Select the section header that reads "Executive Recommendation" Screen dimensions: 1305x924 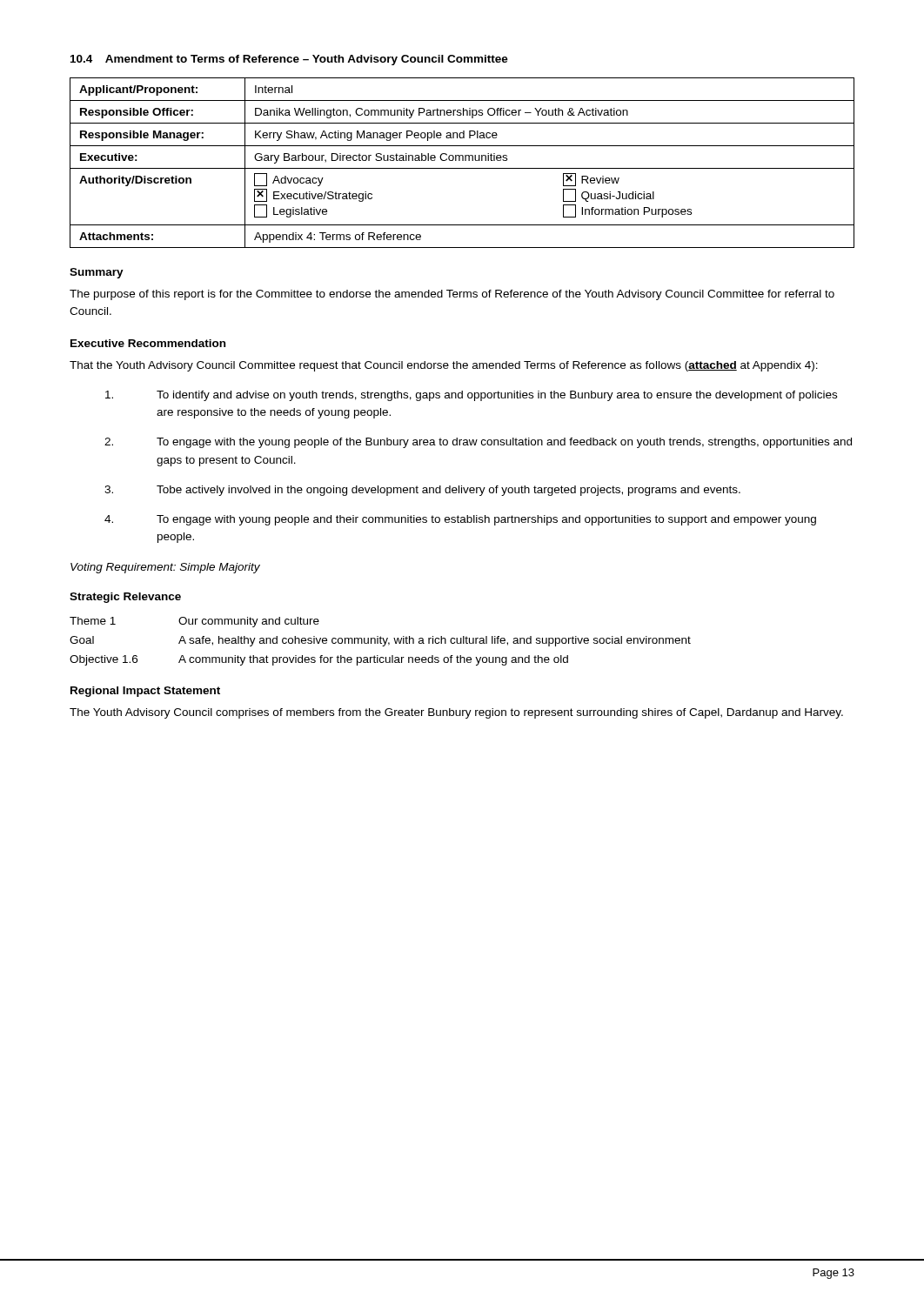pos(148,343)
